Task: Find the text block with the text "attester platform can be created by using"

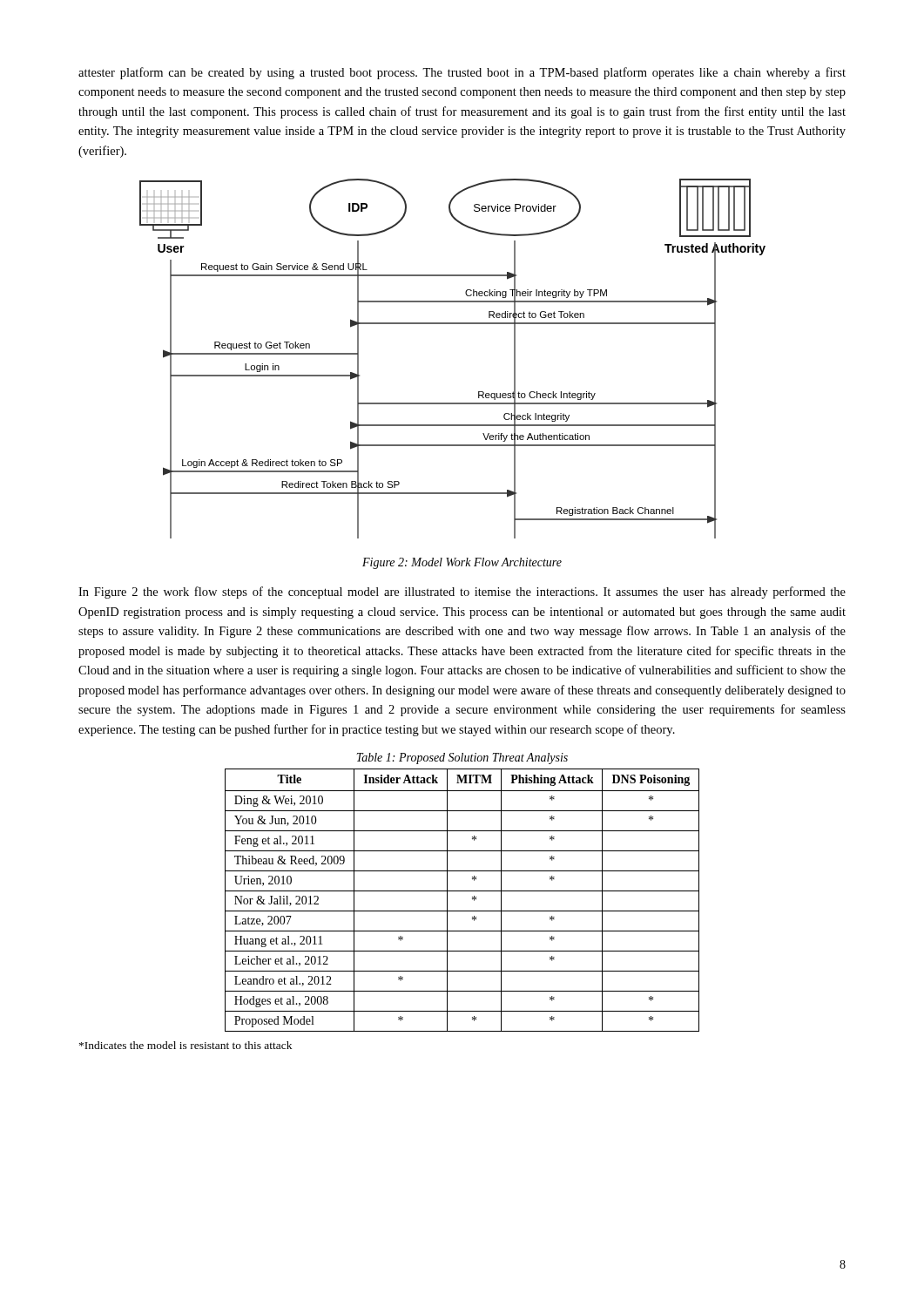Action: click(462, 111)
